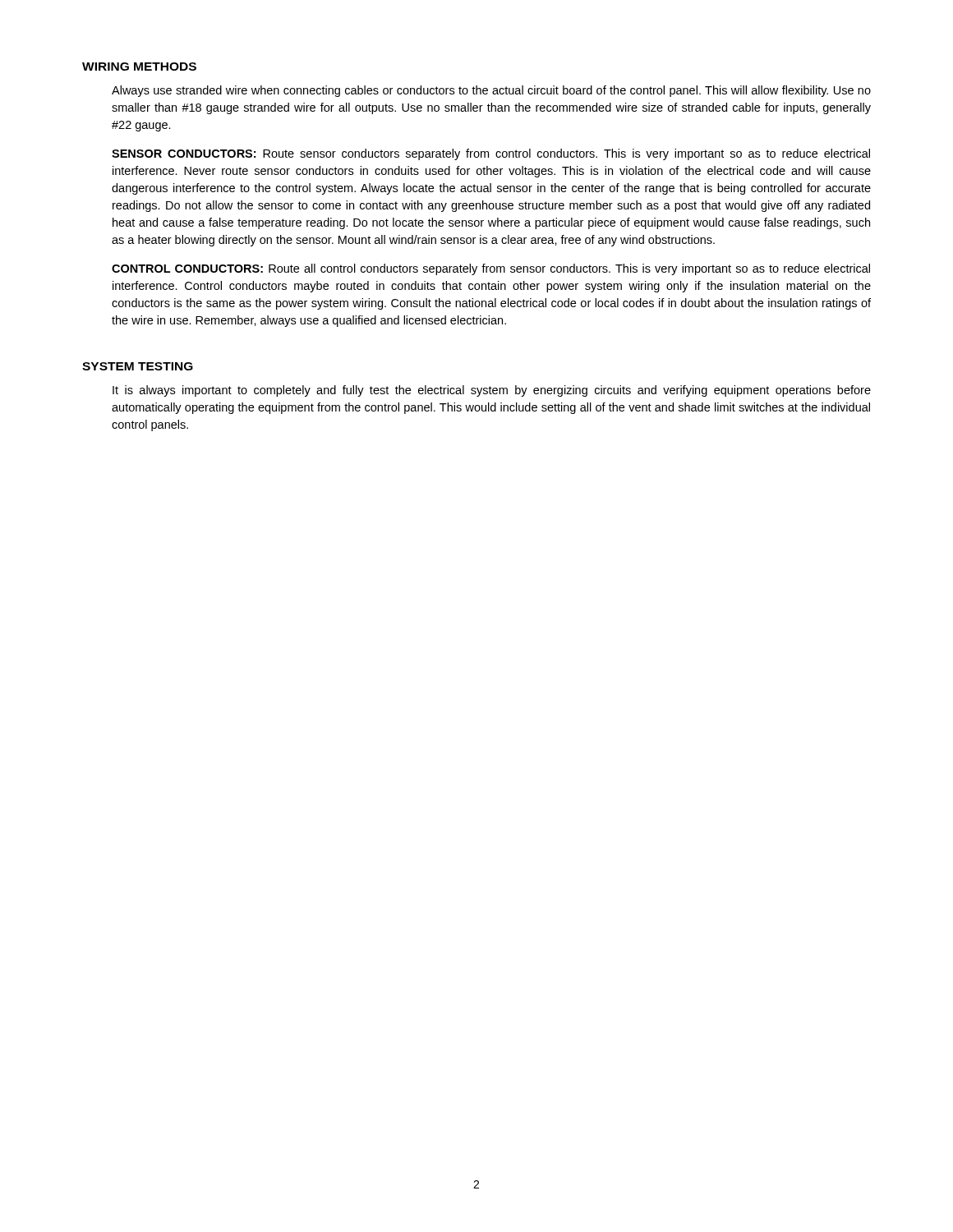The image size is (953, 1232).
Task: Select the text block containing "SENSOR CONDUCTORS: Route sensor conductors separately from control"
Action: click(491, 197)
